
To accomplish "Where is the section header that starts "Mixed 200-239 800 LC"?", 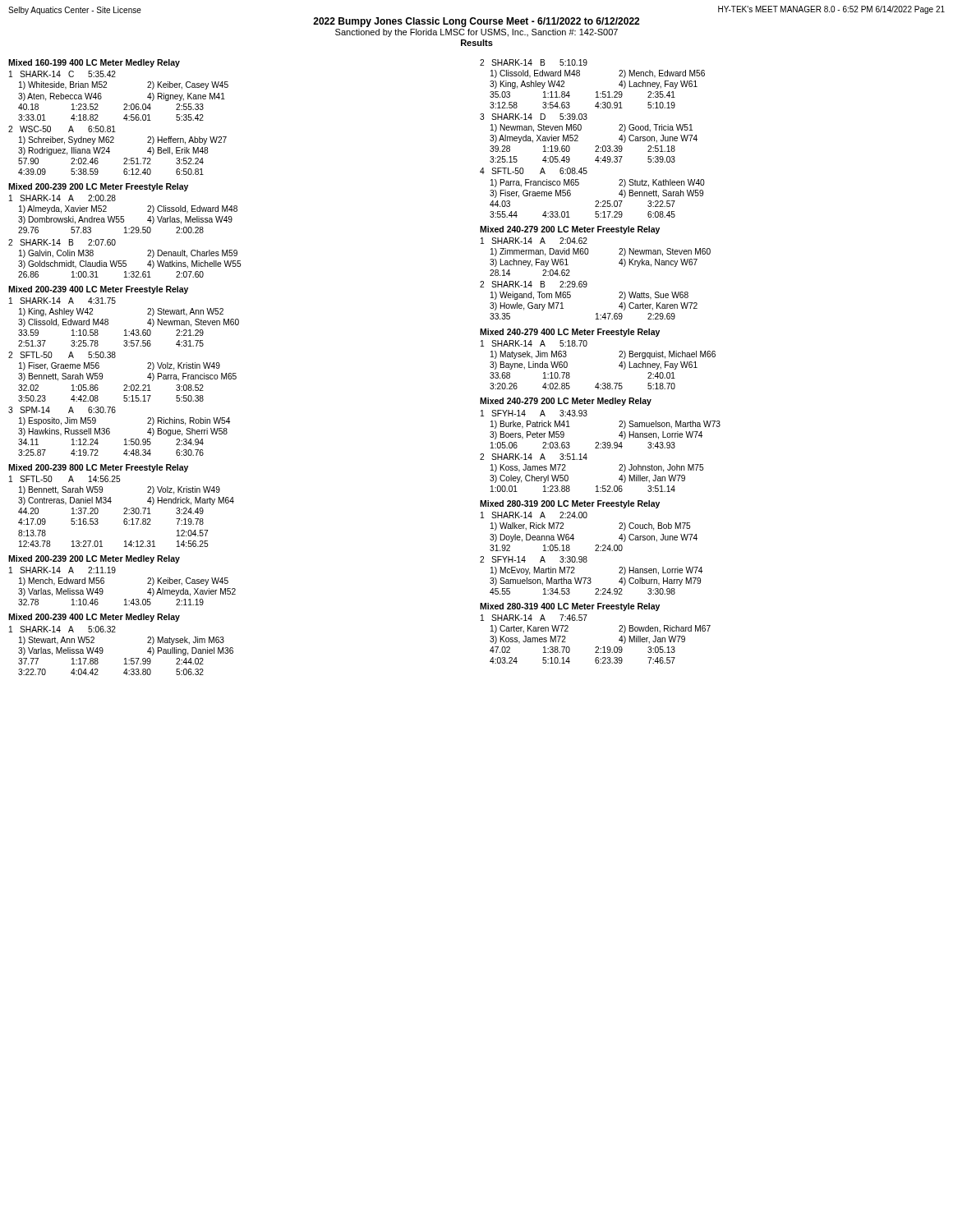I will (x=98, y=467).
